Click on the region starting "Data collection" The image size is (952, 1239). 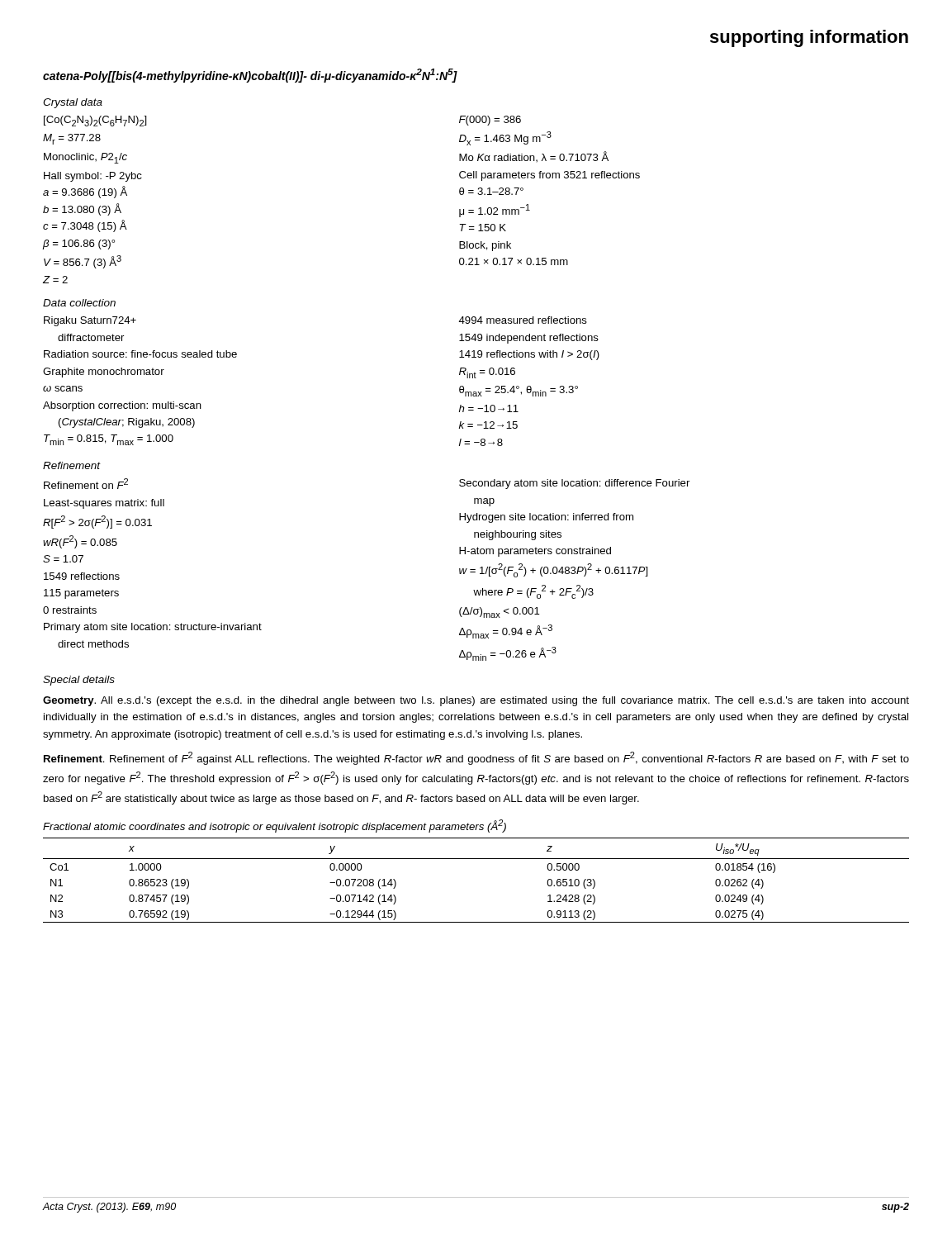pyautogui.click(x=79, y=303)
